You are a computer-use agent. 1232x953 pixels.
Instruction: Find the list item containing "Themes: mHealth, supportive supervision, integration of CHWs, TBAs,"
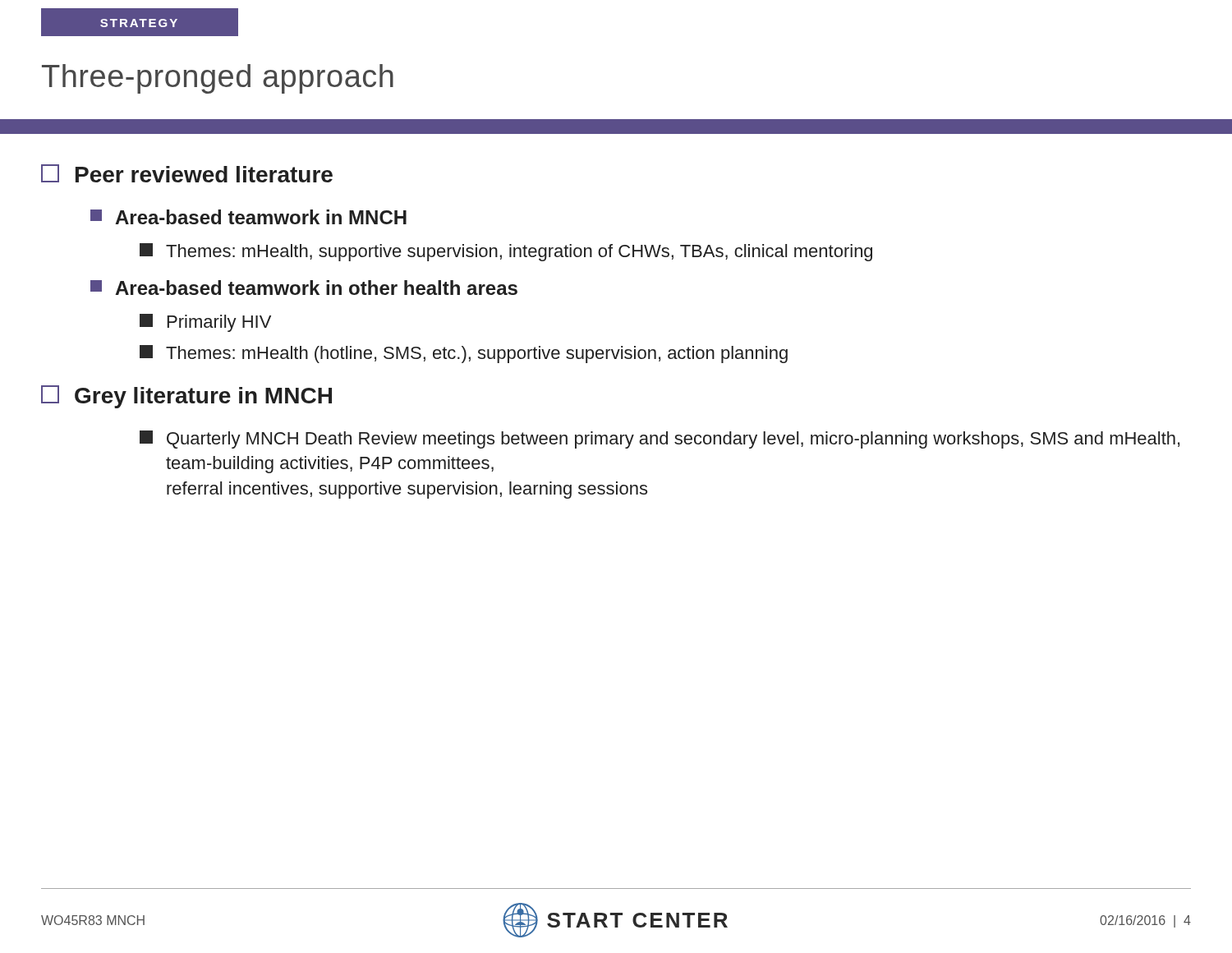507,251
